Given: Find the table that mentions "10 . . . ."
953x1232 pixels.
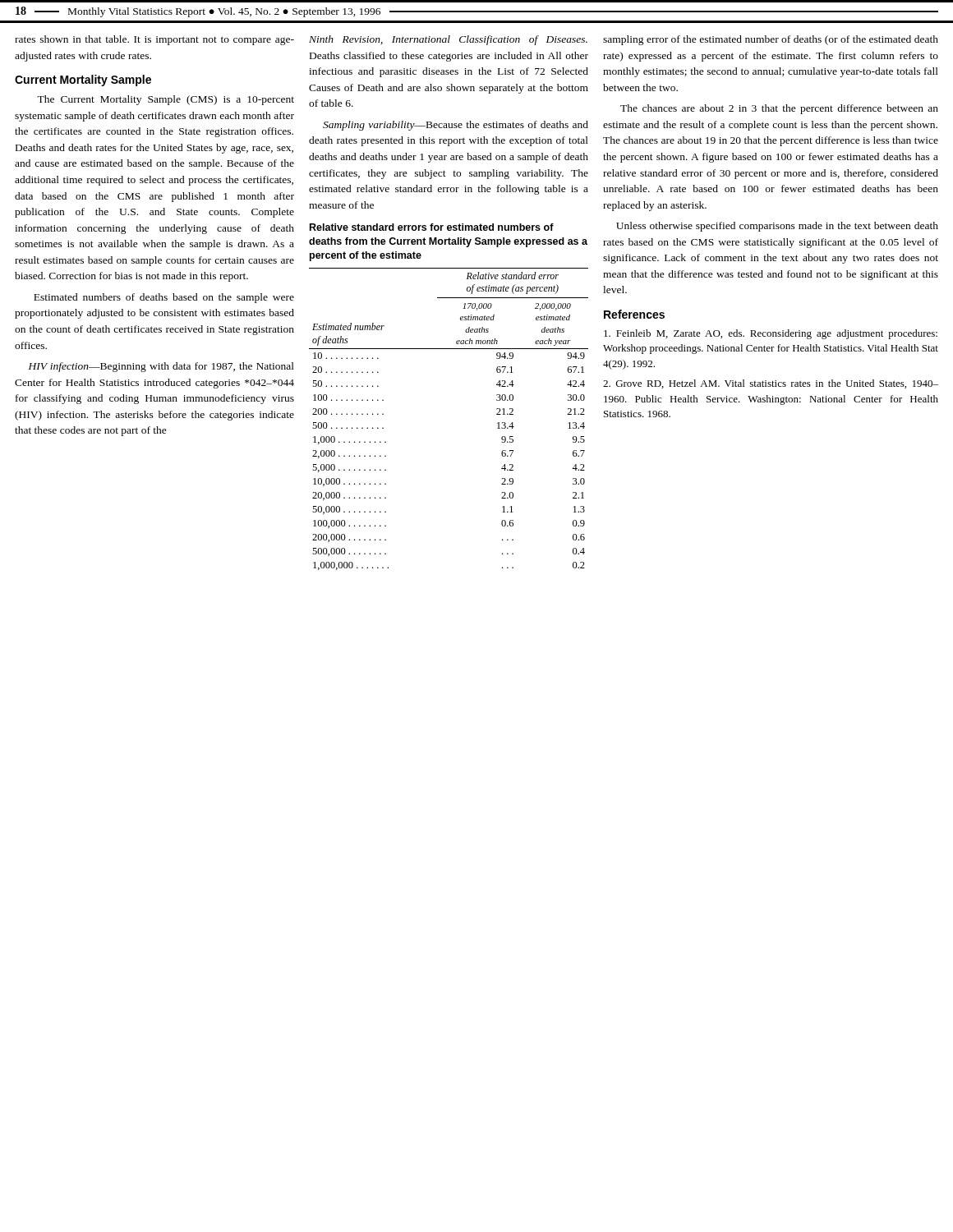Looking at the screenshot, I should click(449, 420).
